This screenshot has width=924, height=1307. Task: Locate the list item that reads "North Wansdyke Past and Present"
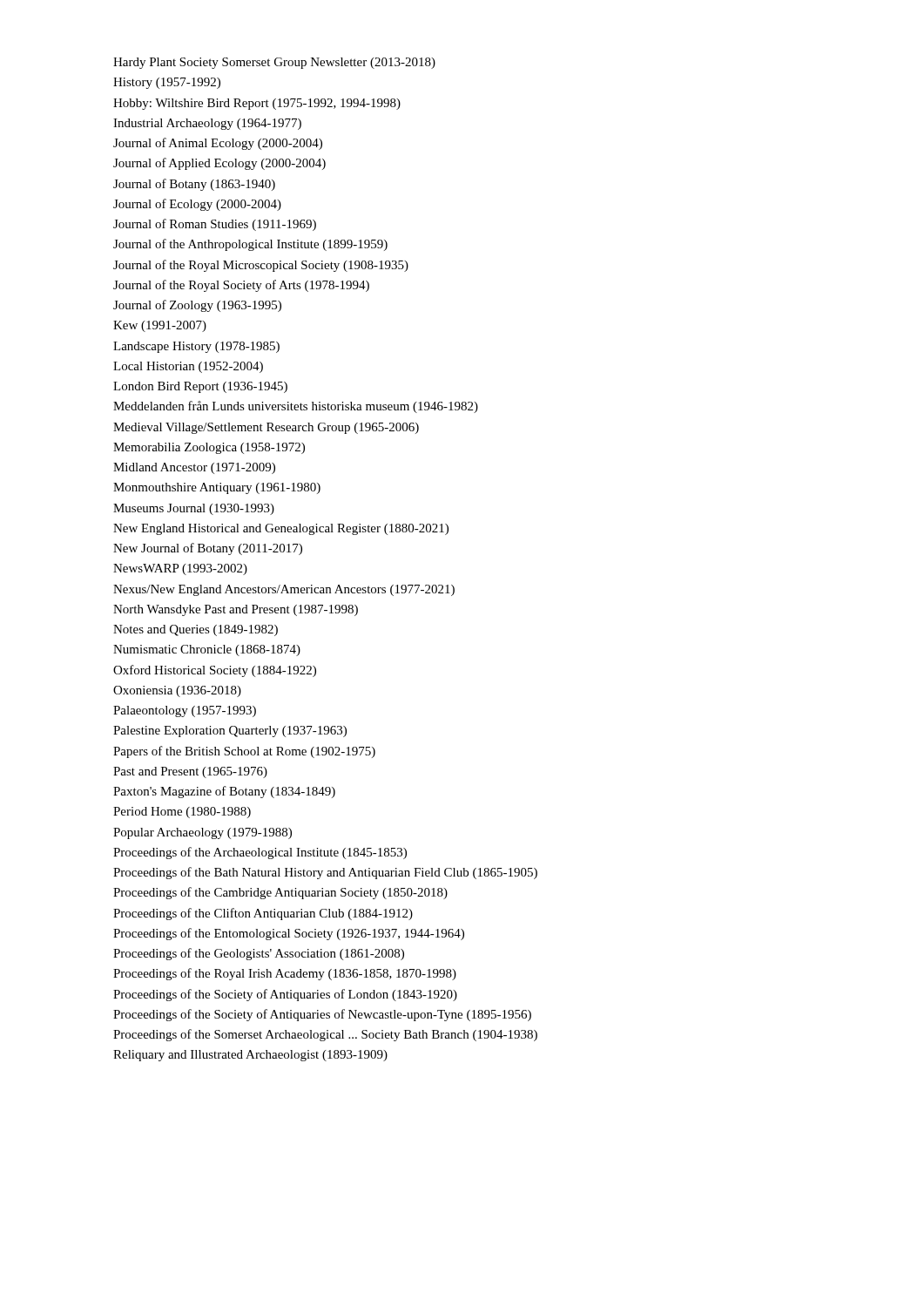pyautogui.click(x=236, y=610)
